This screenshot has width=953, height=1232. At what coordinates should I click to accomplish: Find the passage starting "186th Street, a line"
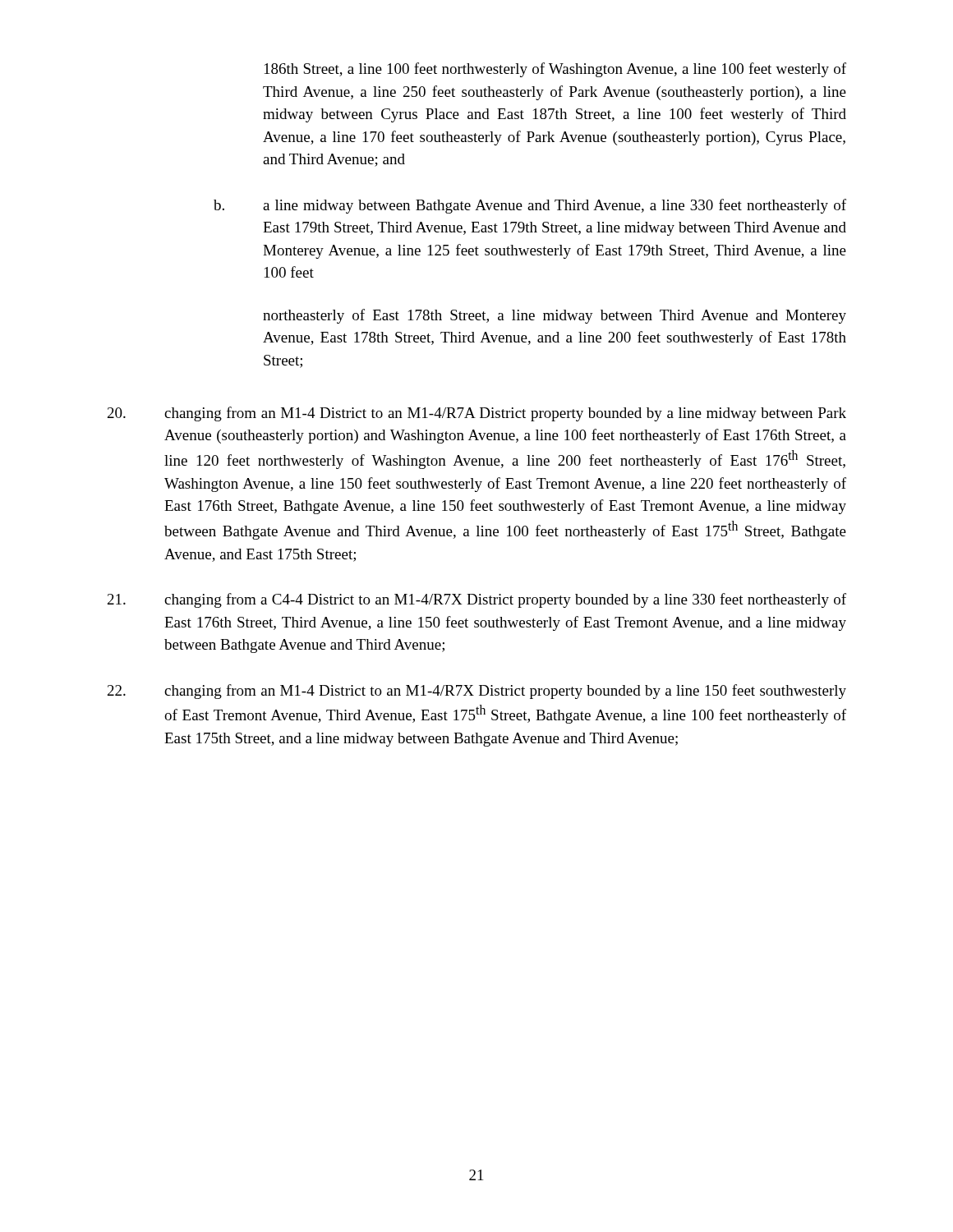pyautogui.click(x=555, y=114)
